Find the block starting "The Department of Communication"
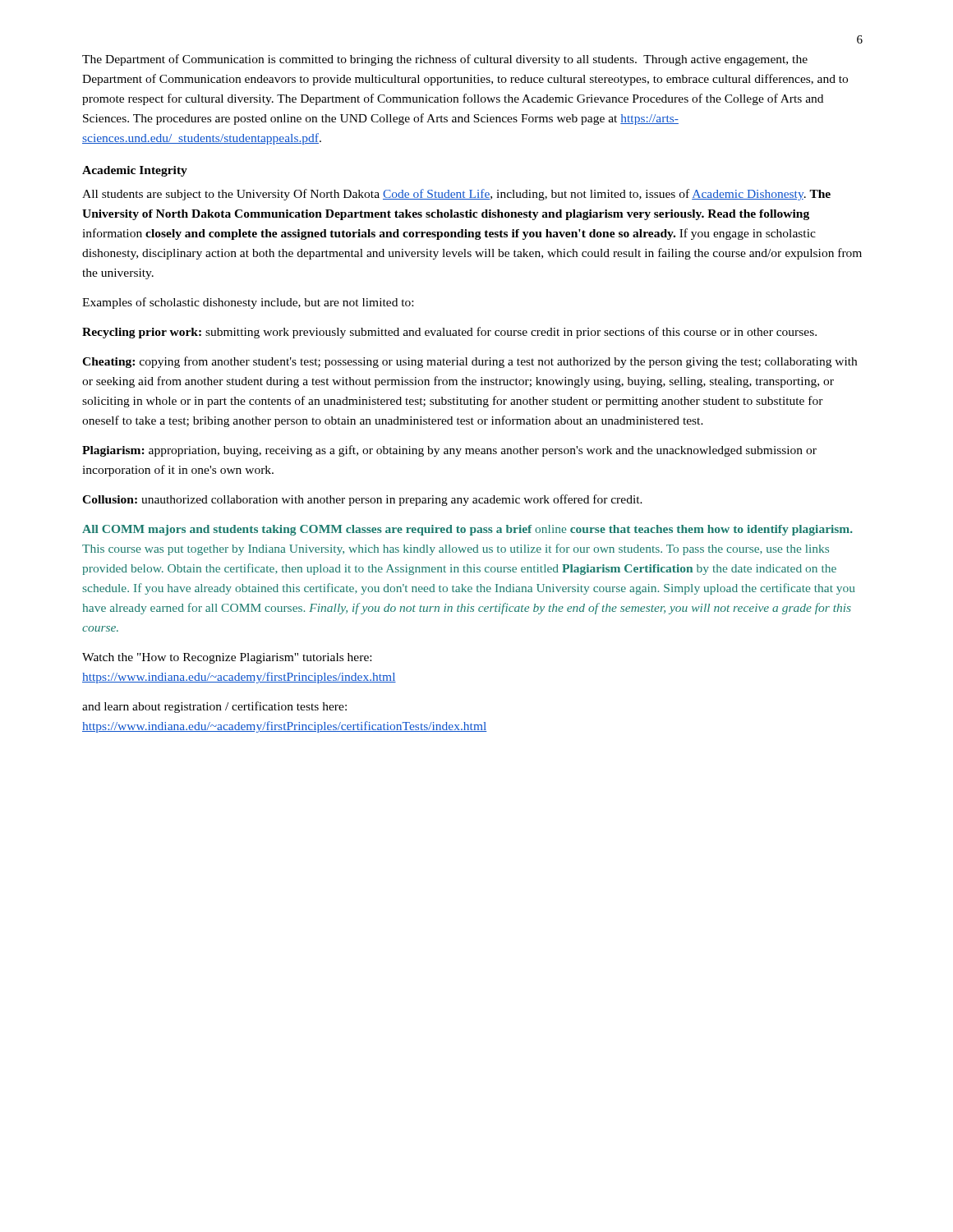 pyautogui.click(x=472, y=99)
